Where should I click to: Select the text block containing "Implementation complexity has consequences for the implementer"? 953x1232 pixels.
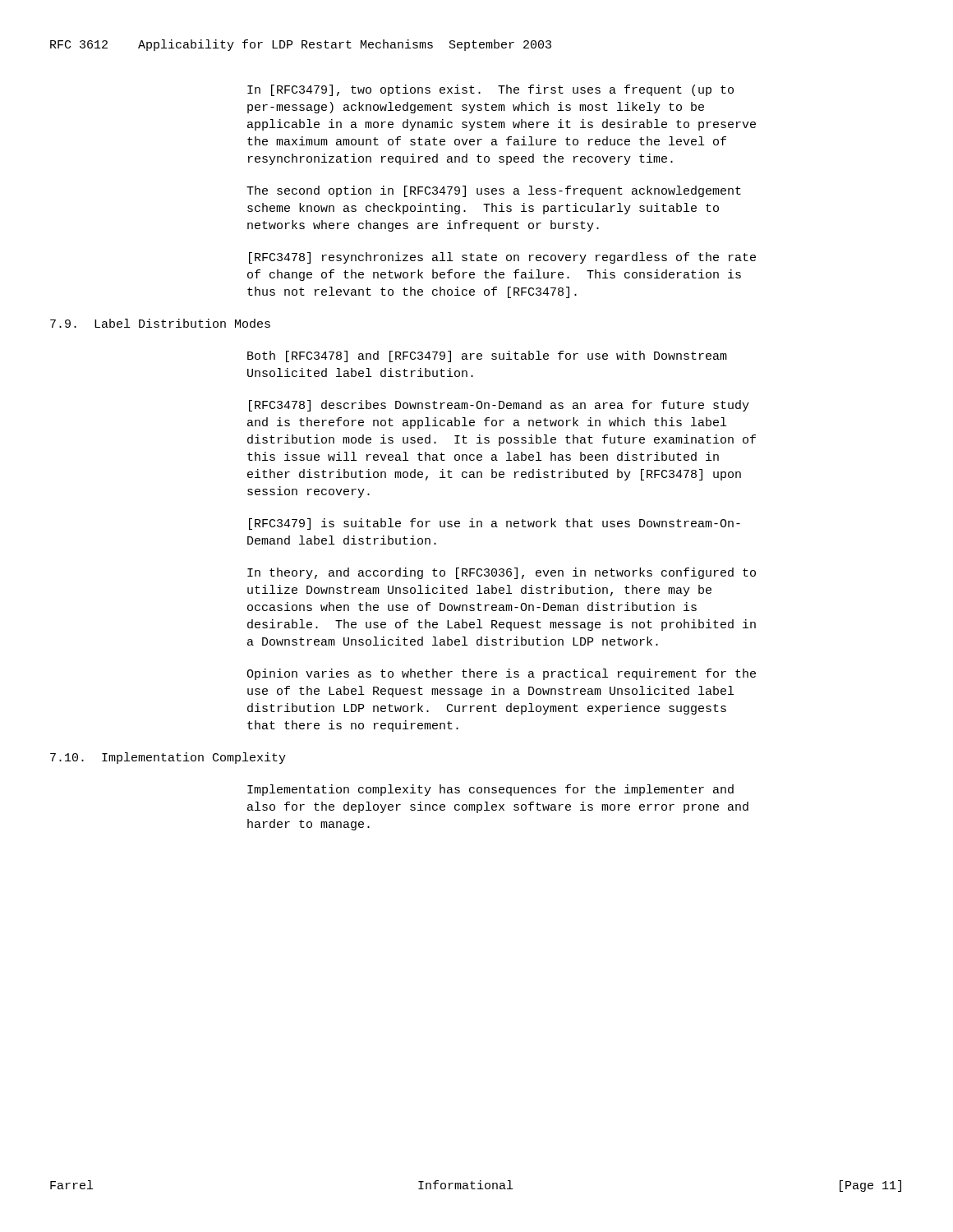(498, 808)
